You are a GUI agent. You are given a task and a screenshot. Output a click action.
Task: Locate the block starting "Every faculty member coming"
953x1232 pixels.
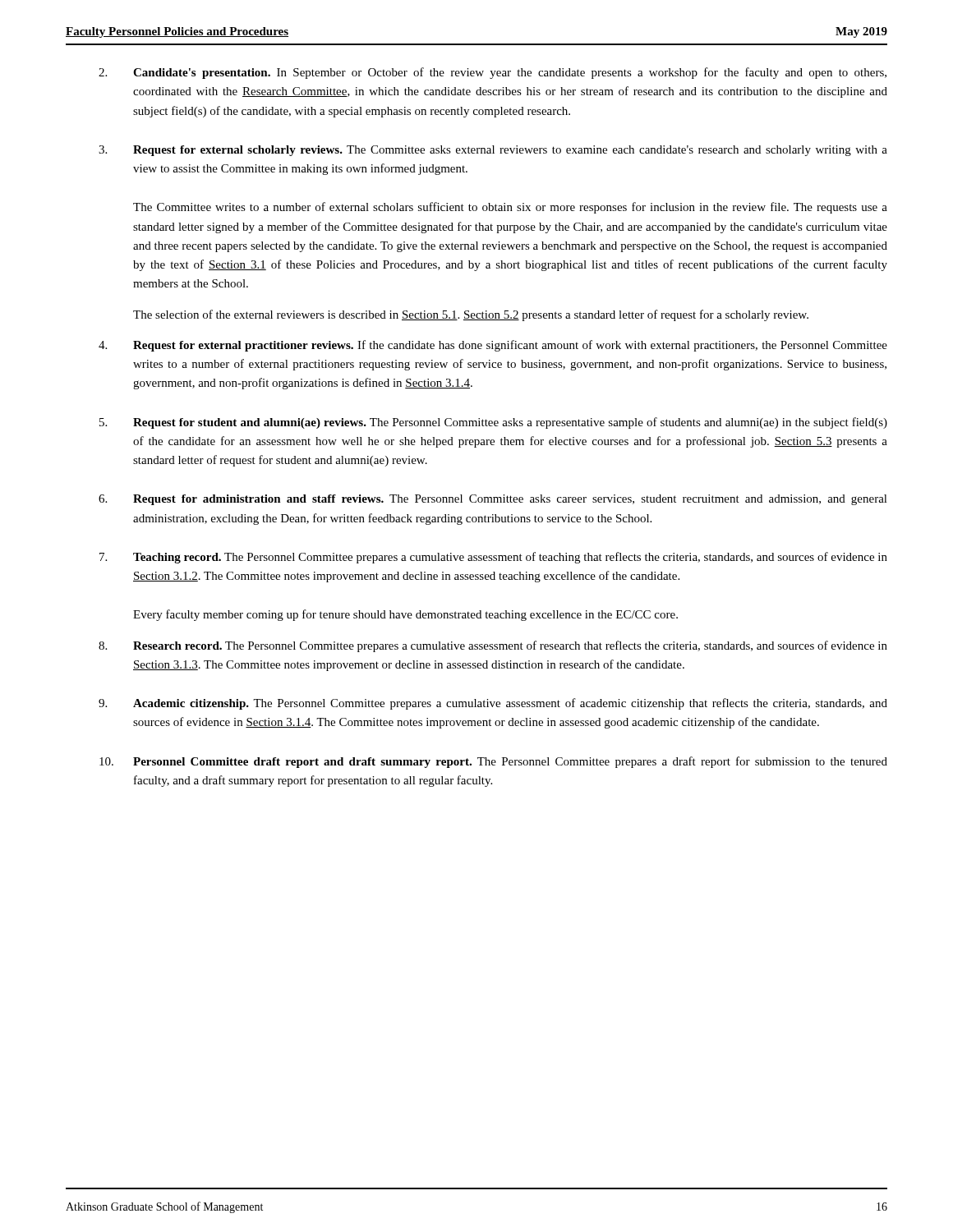[406, 615]
